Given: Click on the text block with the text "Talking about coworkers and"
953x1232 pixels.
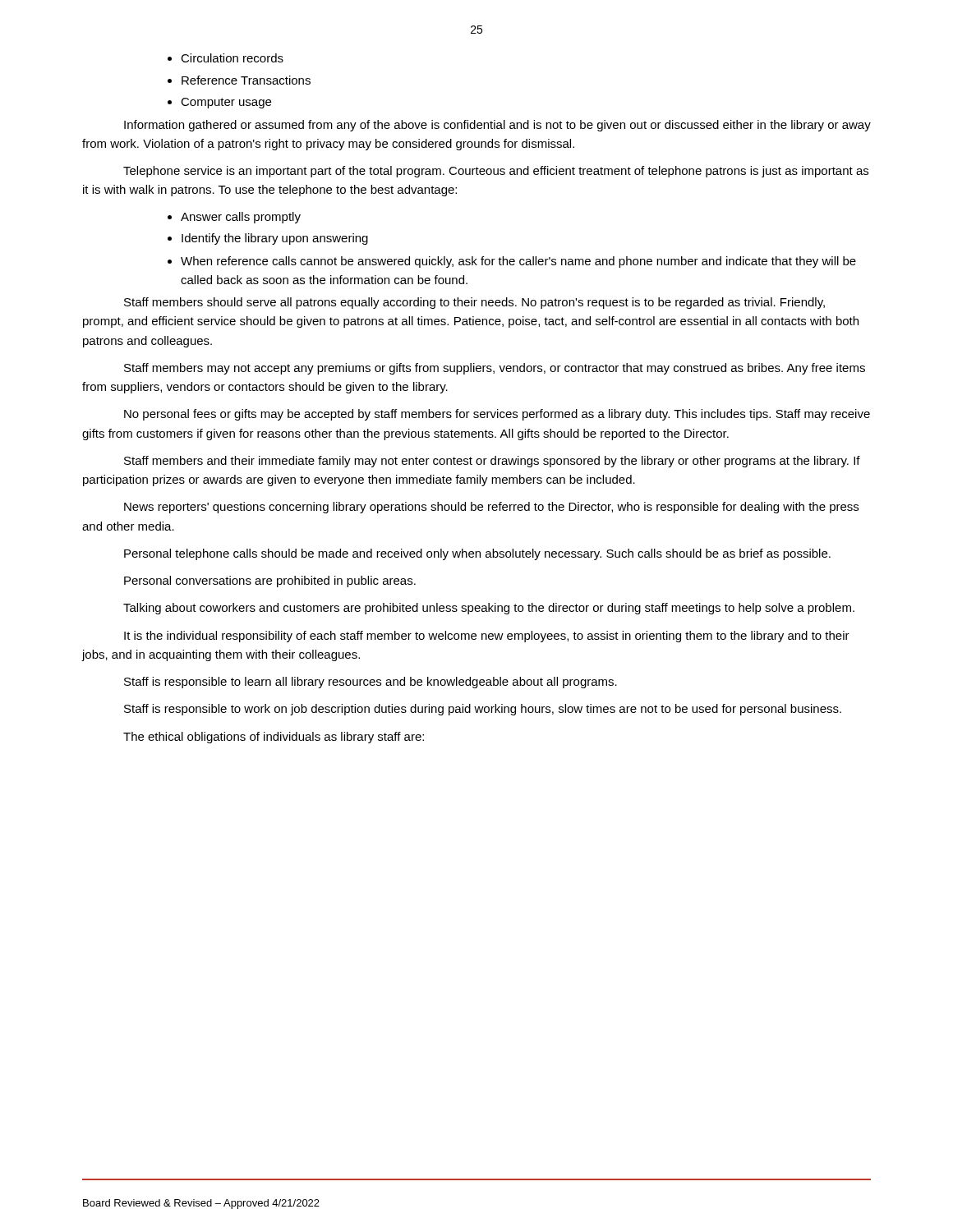Looking at the screenshot, I should click(x=489, y=608).
